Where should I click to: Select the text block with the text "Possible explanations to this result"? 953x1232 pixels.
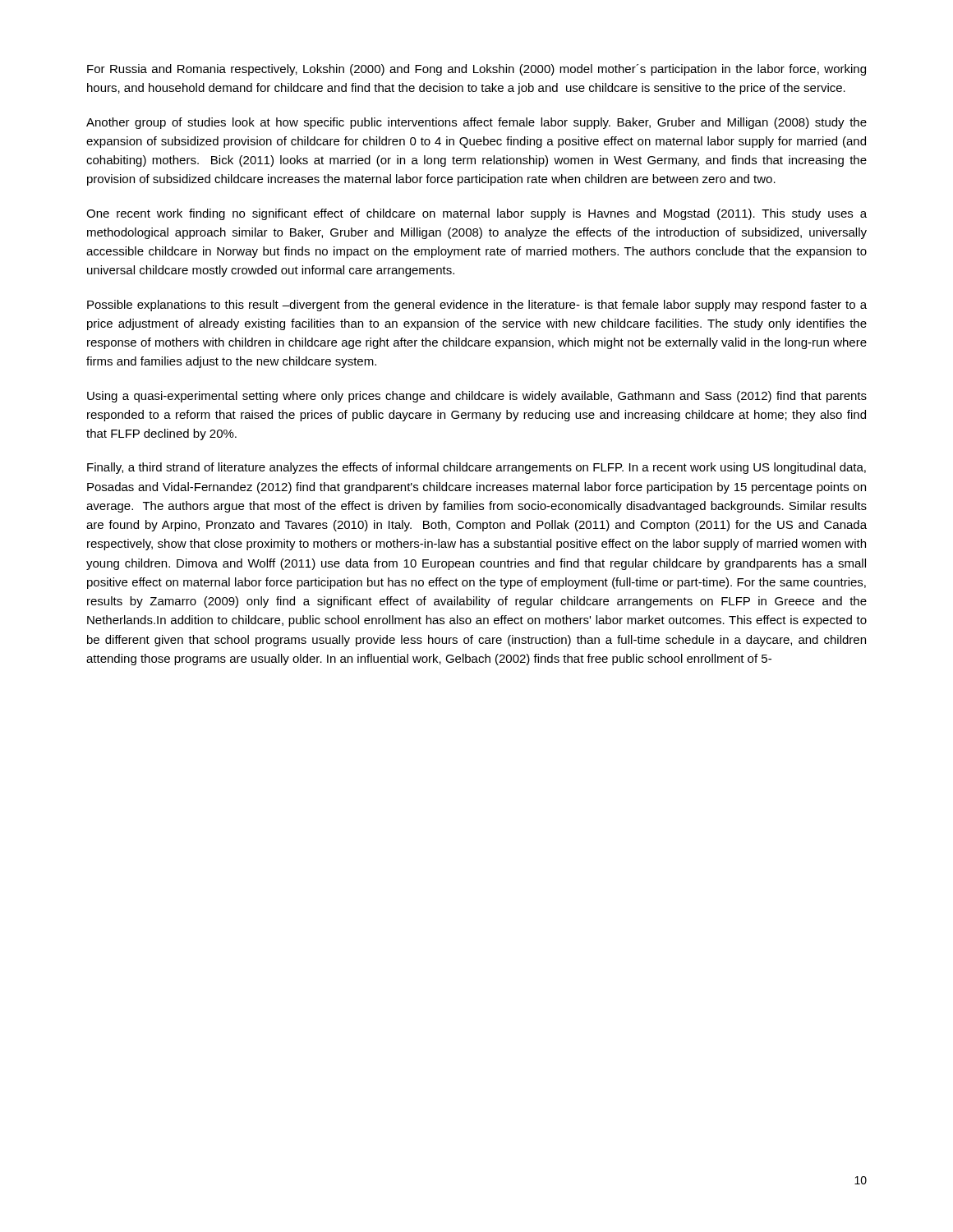(x=476, y=333)
